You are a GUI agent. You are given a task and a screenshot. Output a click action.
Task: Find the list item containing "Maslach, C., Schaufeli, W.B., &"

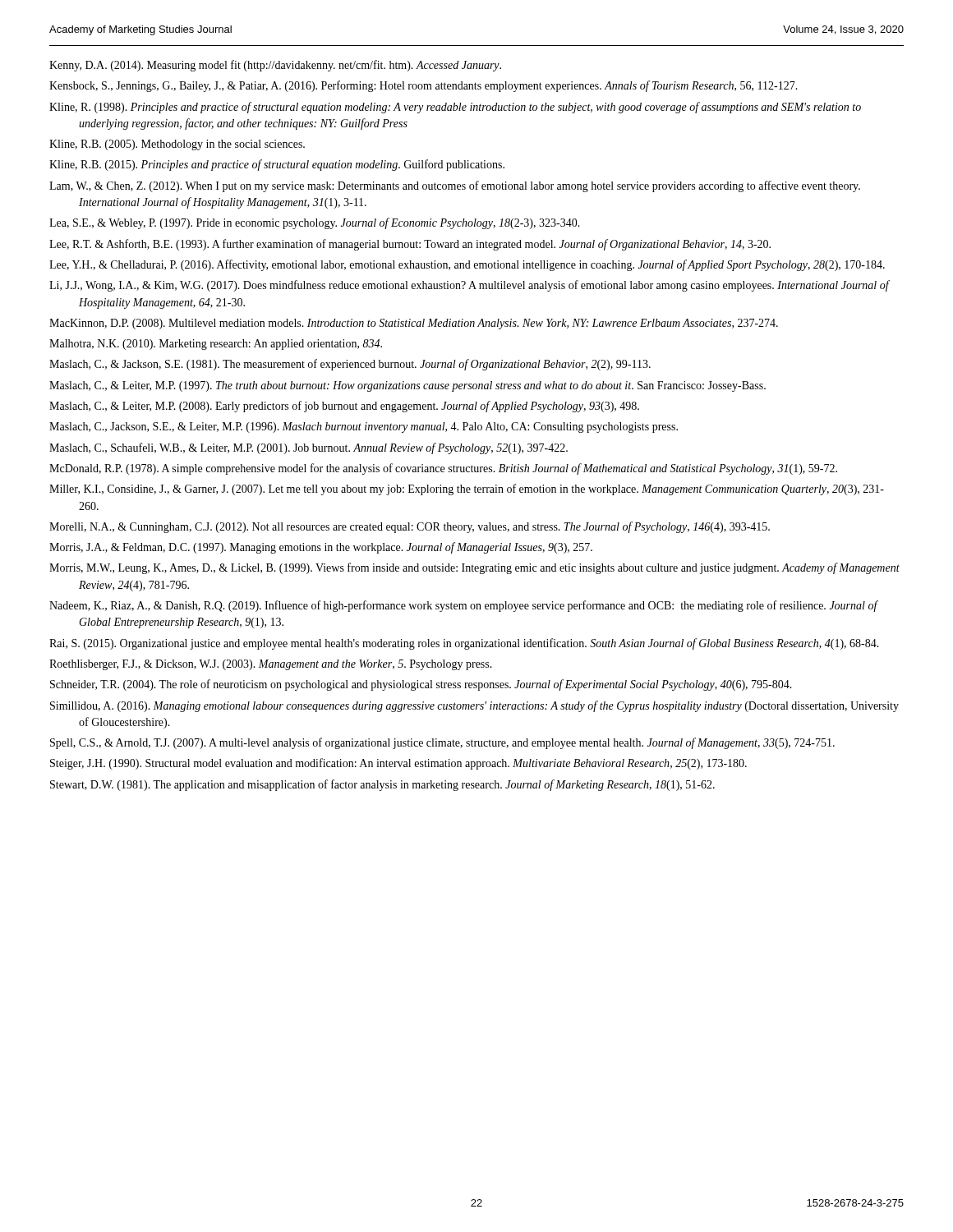(309, 448)
